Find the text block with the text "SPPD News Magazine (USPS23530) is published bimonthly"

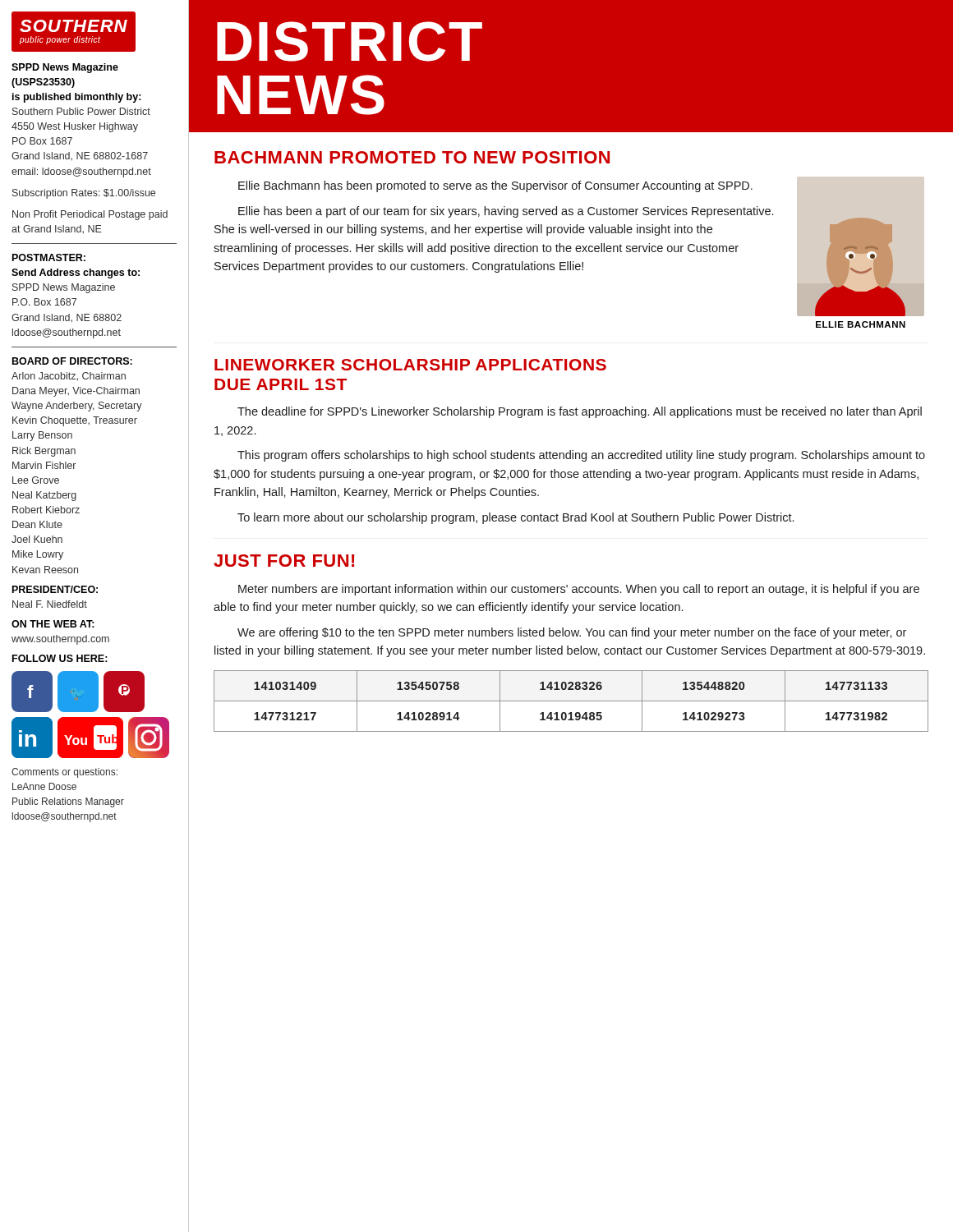pyautogui.click(x=81, y=119)
